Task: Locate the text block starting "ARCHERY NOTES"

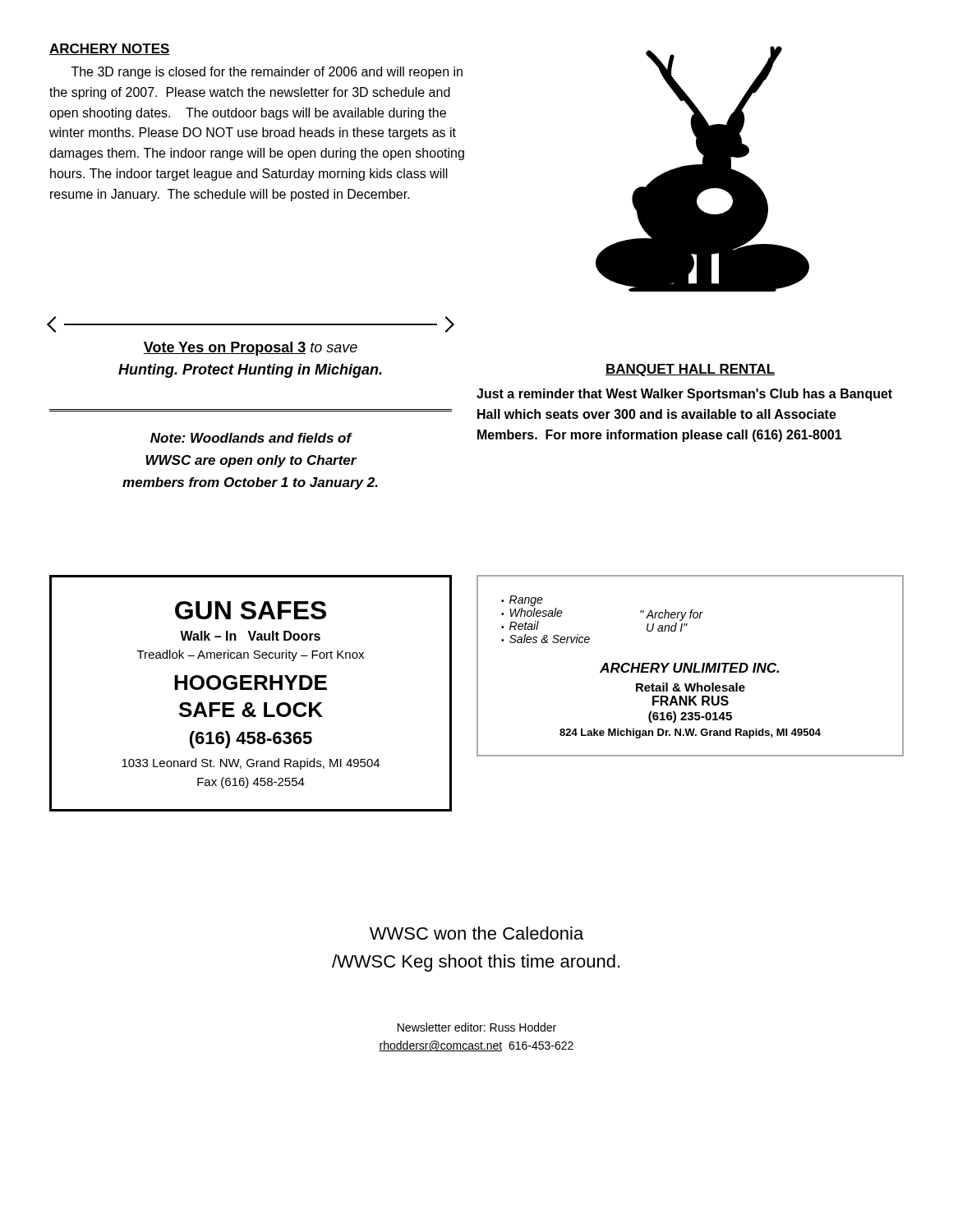Action: tap(109, 49)
